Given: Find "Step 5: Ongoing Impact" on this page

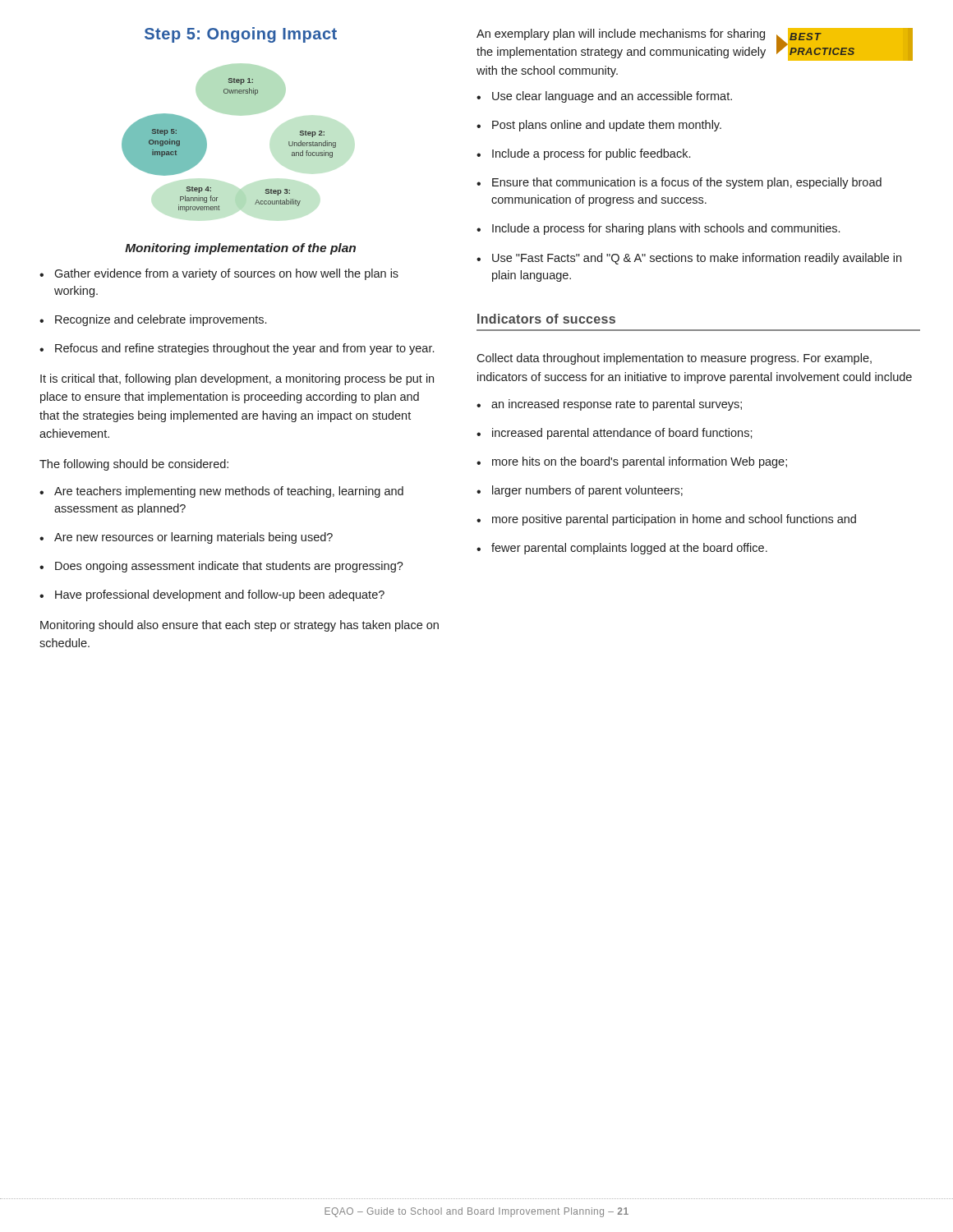Looking at the screenshot, I should pyautogui.click(x=241, y=34).
